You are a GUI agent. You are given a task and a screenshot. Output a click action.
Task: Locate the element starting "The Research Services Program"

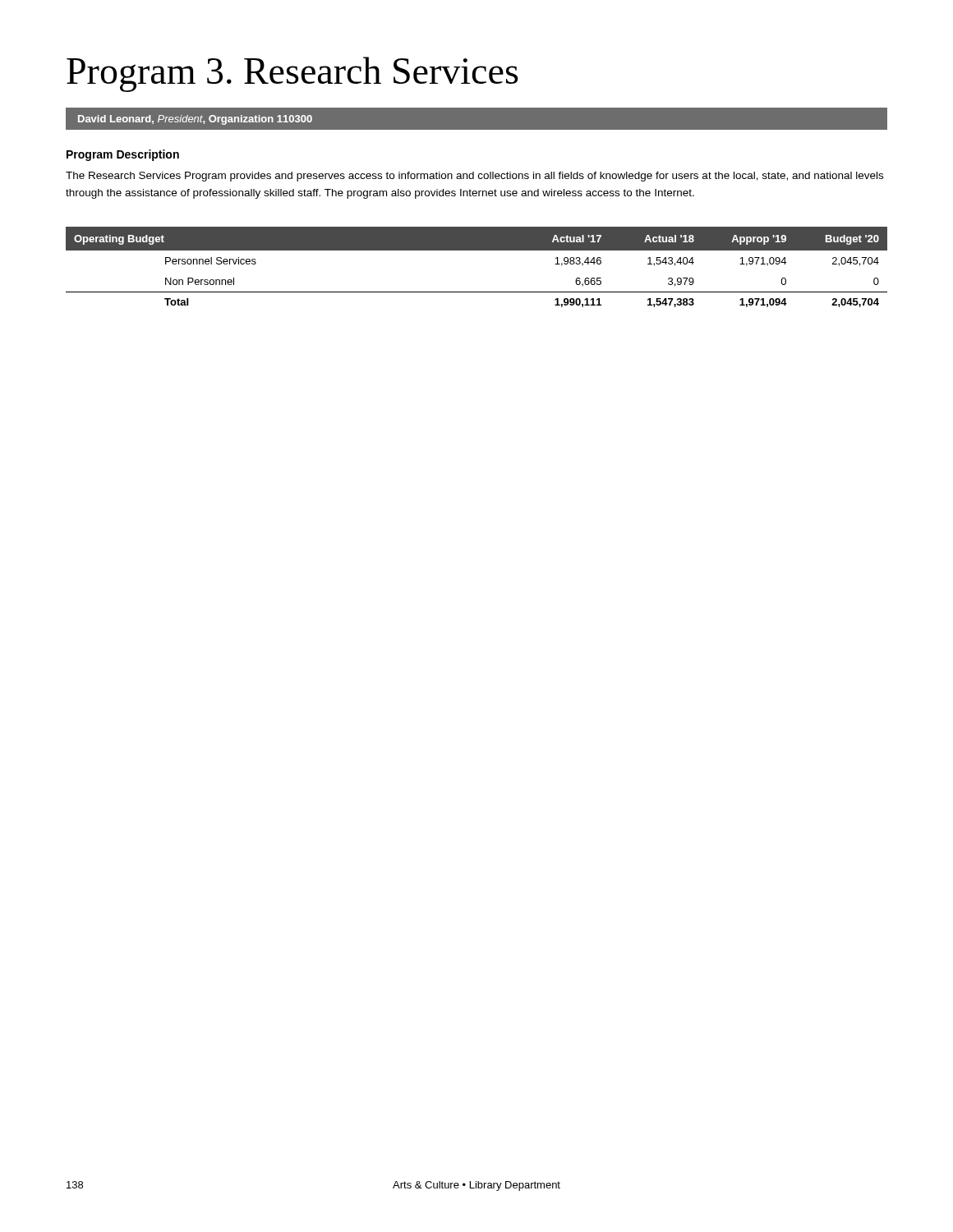475,184
